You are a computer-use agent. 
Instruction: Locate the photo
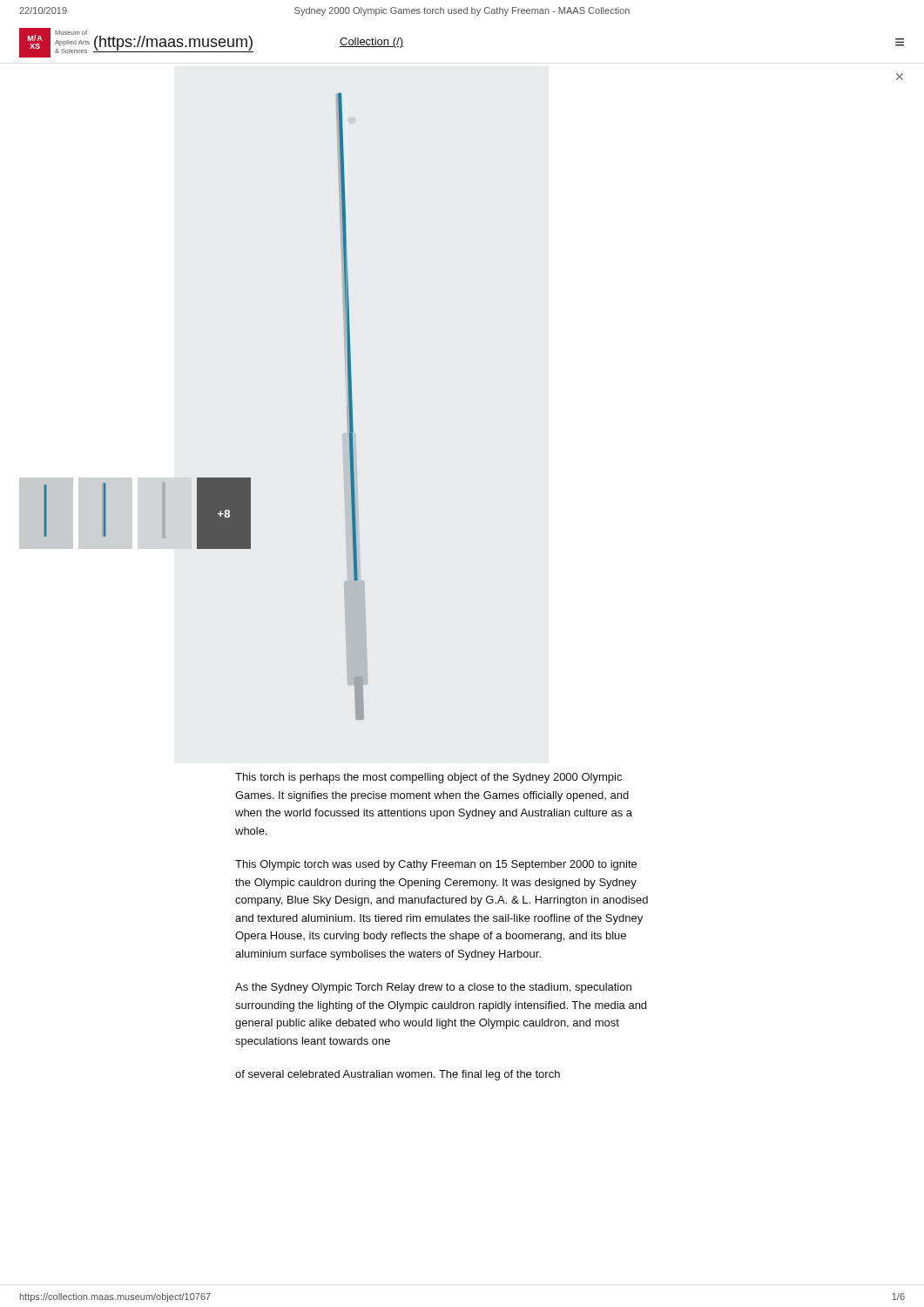click(x=224, y=513)
